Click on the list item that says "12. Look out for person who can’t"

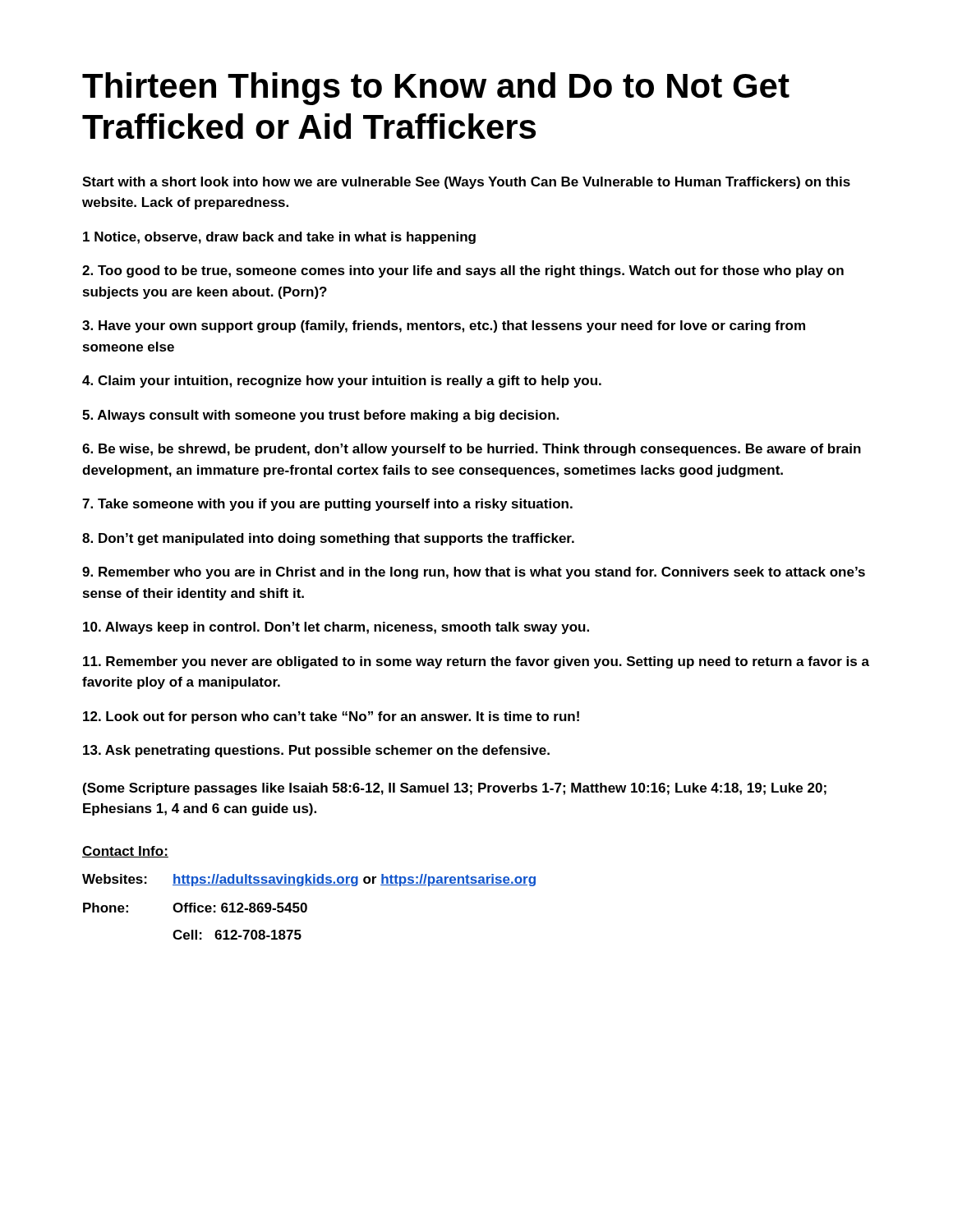coord(331,716)
